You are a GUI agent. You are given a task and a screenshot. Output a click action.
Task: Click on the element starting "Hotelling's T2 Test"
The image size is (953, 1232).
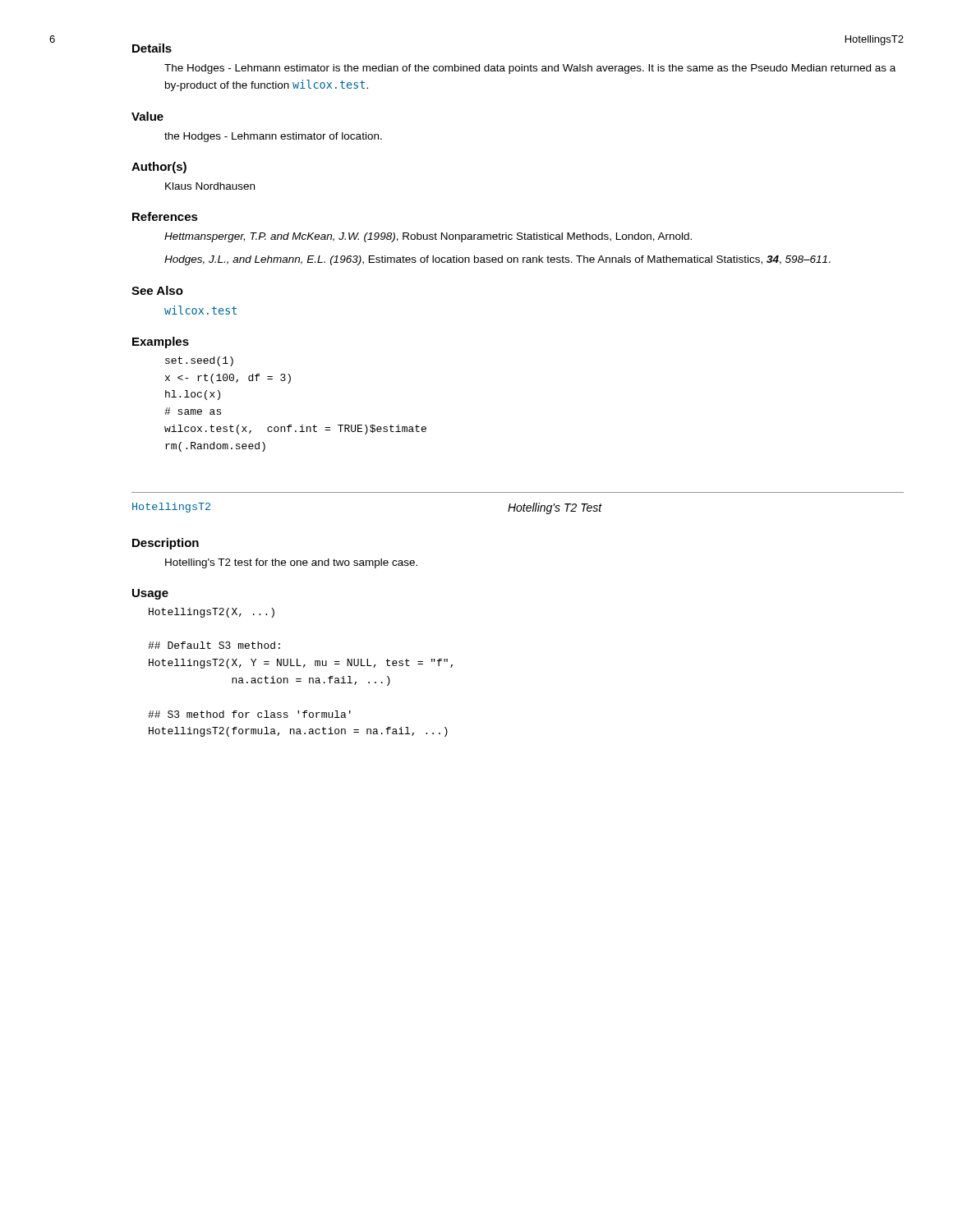[x=555, y=507]
